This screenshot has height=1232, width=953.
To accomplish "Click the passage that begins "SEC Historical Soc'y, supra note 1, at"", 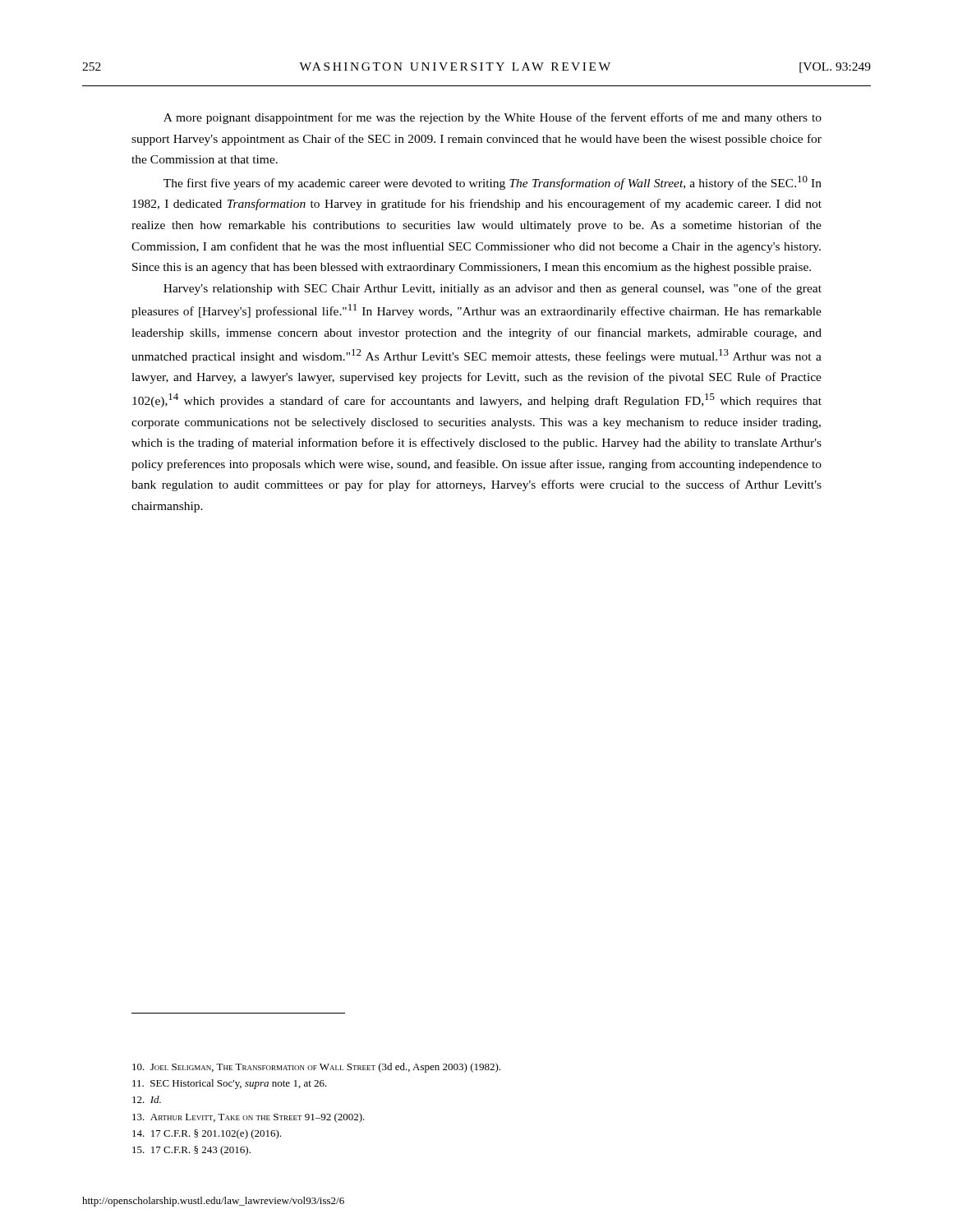I will coord(230,1084).
